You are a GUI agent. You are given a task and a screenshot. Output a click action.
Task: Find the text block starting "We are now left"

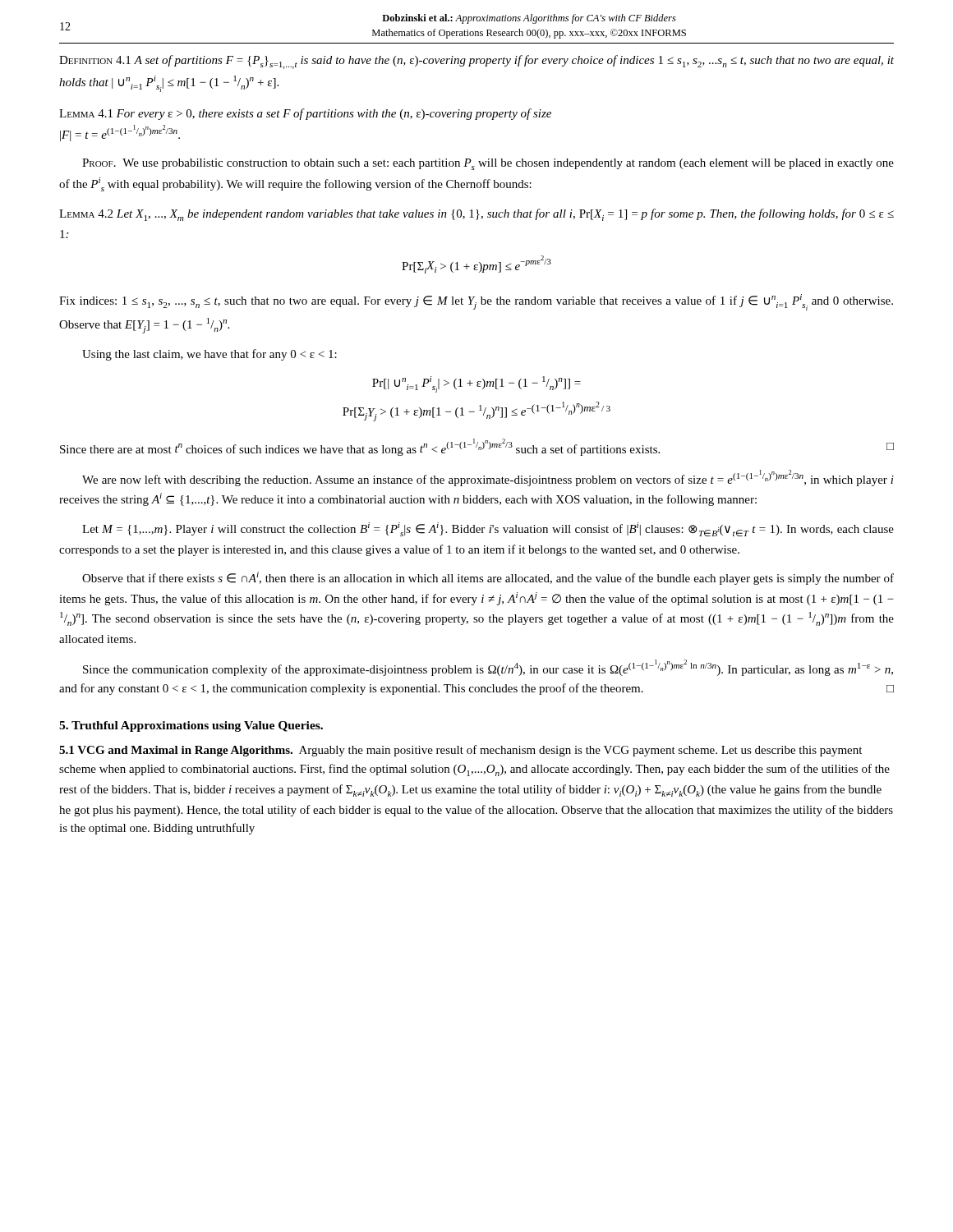coord(476,487)
